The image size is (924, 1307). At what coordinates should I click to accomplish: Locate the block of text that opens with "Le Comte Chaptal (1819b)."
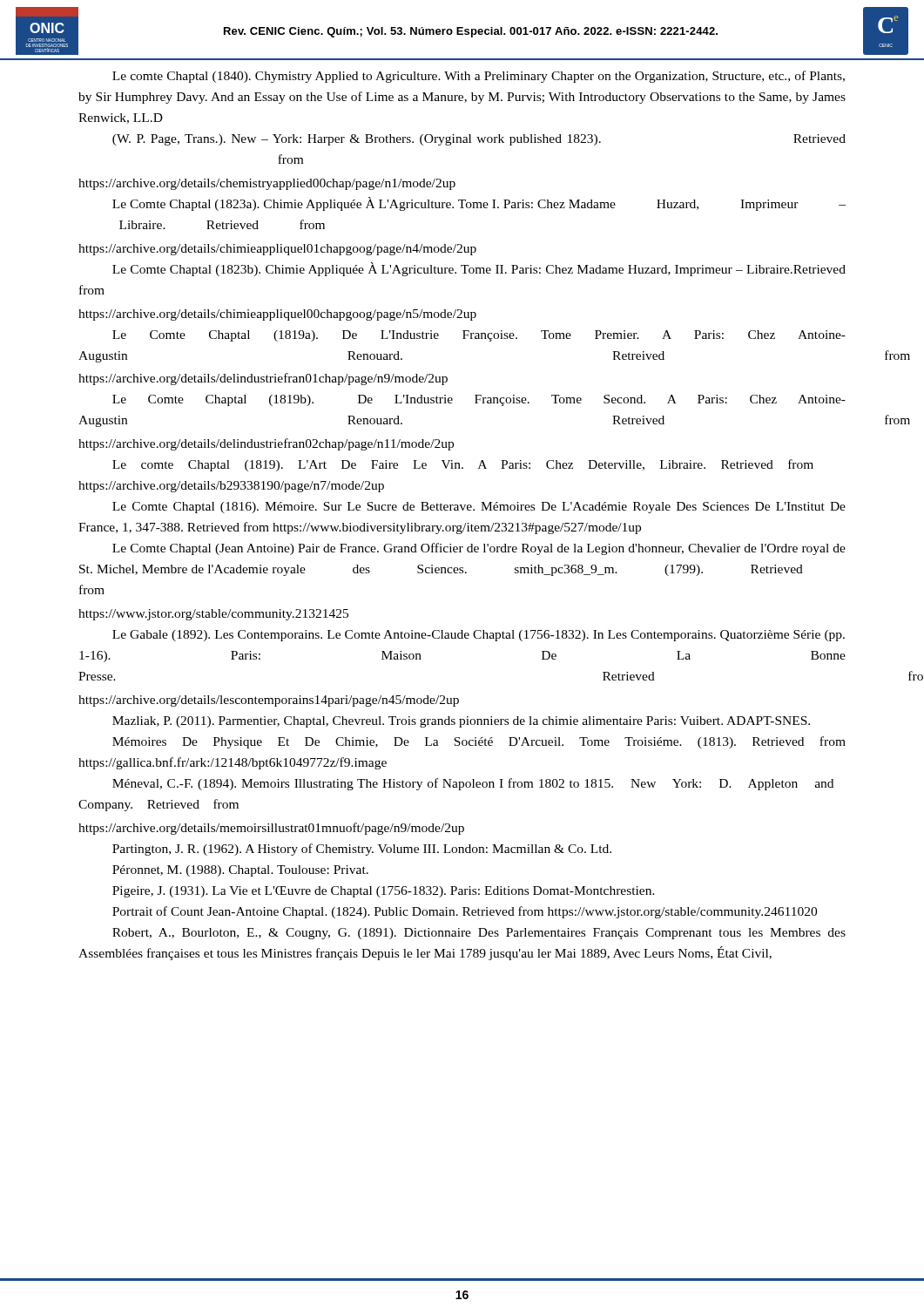479,400
